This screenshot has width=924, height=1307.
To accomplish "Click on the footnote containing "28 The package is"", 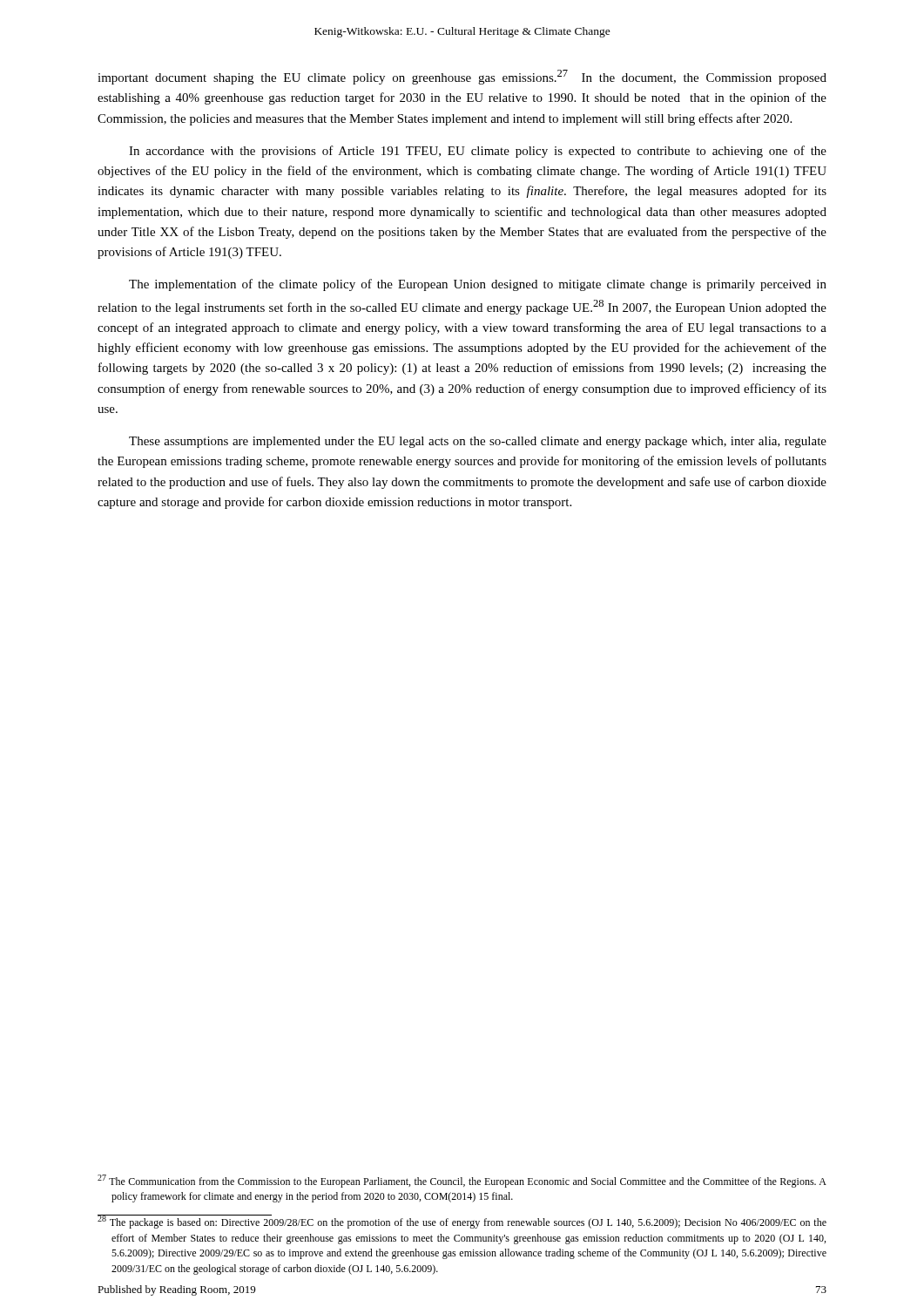I will (462, 1244).
